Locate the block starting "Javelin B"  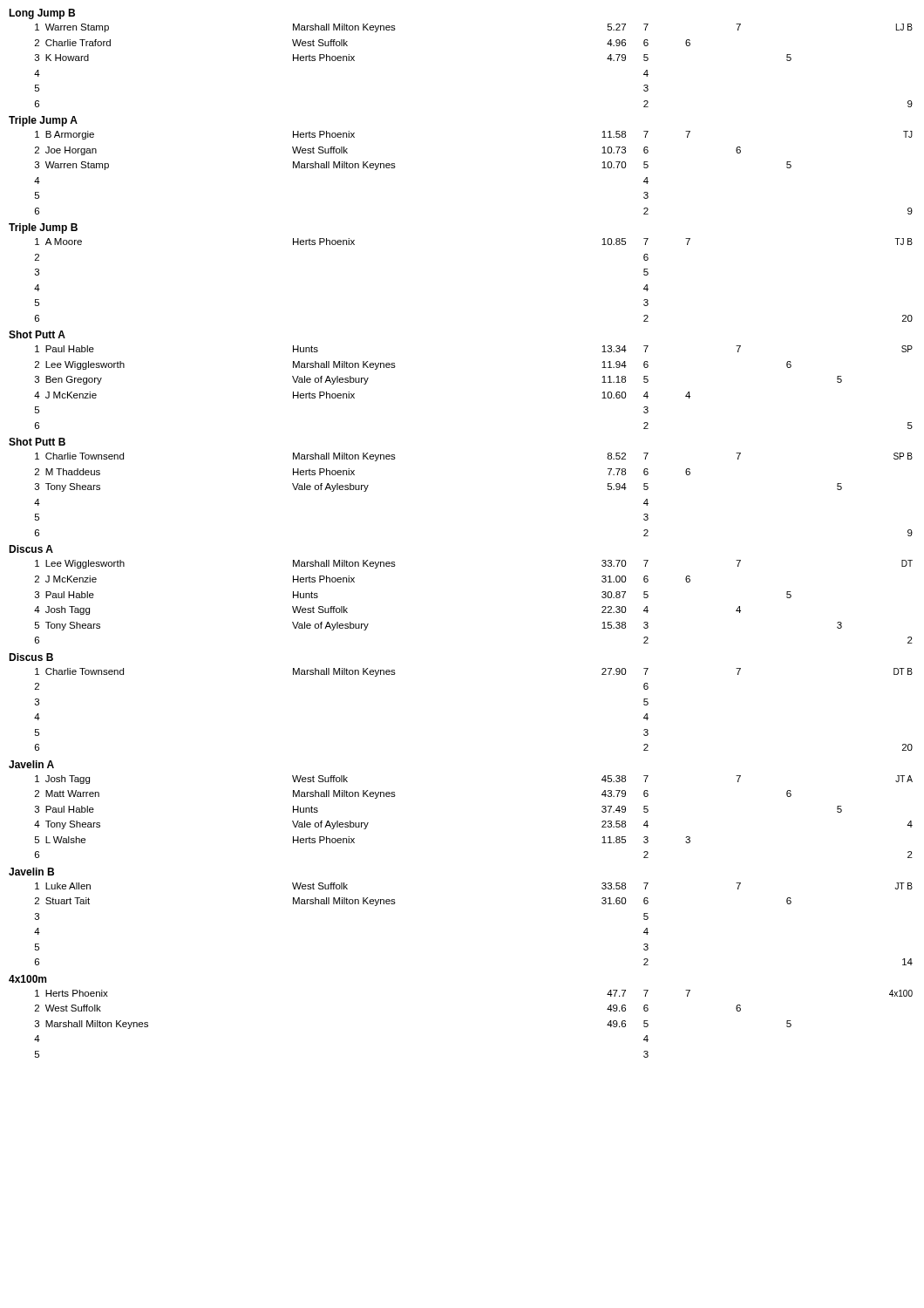32,872
